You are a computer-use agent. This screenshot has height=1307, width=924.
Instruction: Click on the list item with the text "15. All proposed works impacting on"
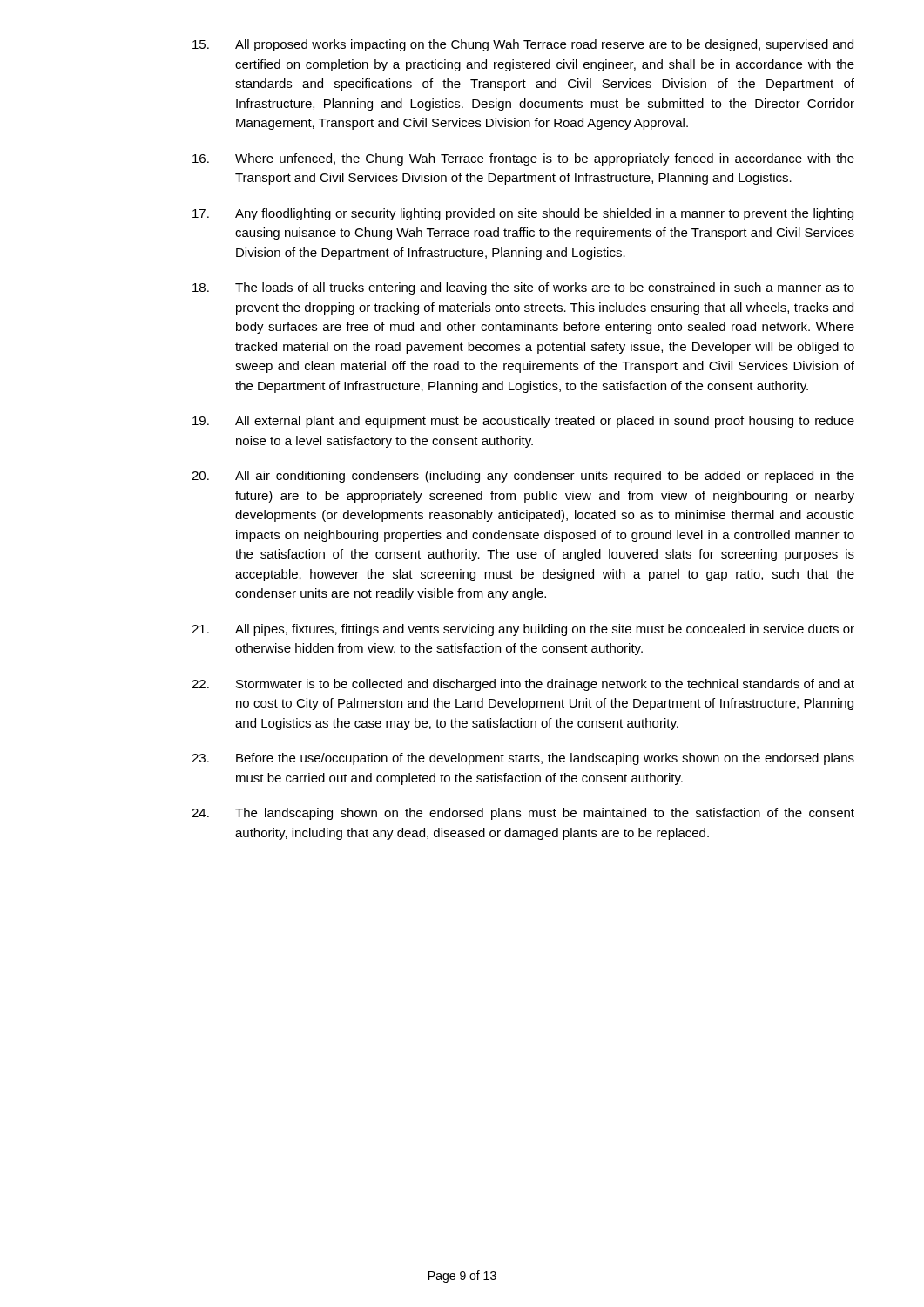[x=523, y=84]
